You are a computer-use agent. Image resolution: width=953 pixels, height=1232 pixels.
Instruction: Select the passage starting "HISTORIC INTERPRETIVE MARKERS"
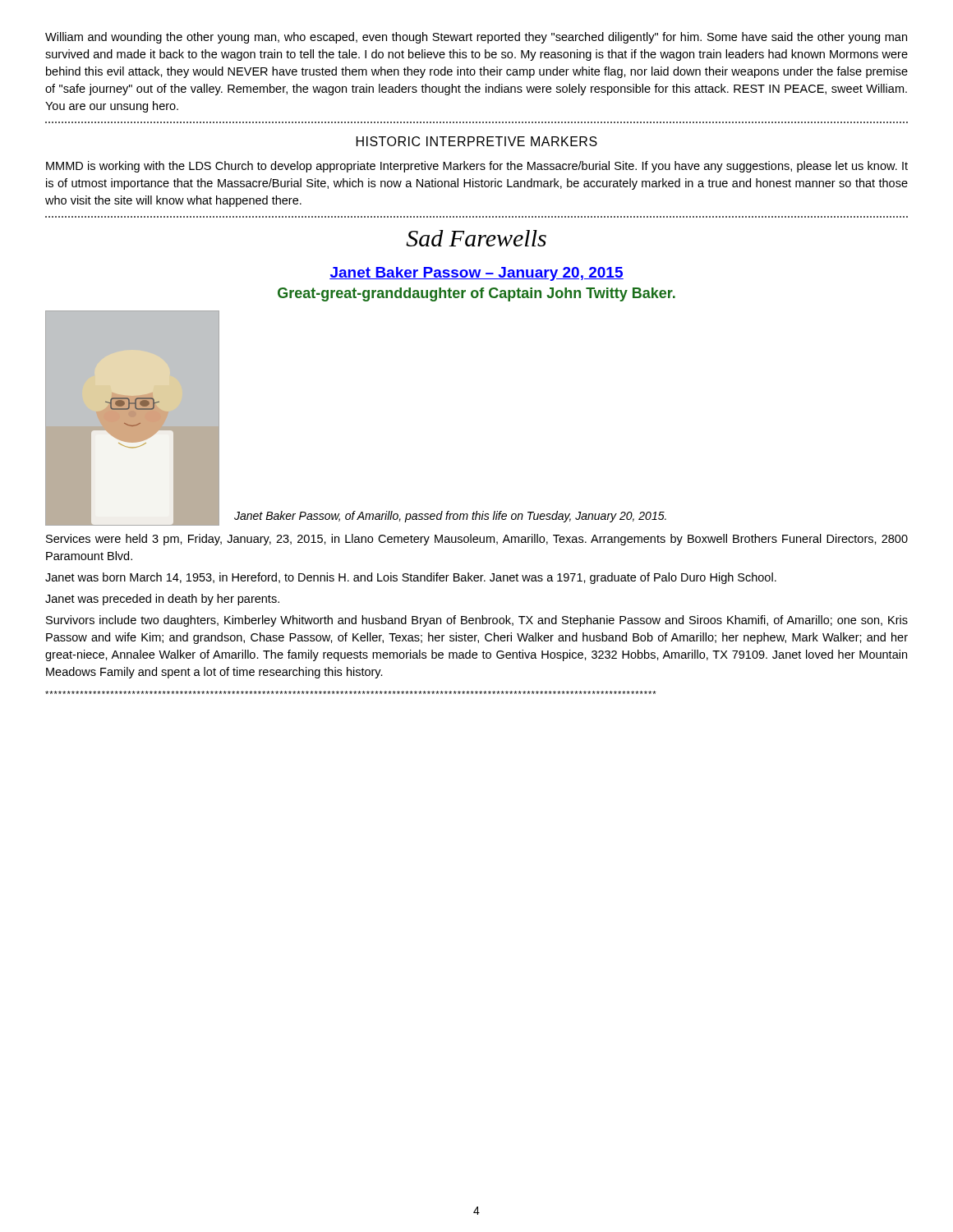(476, 142)
